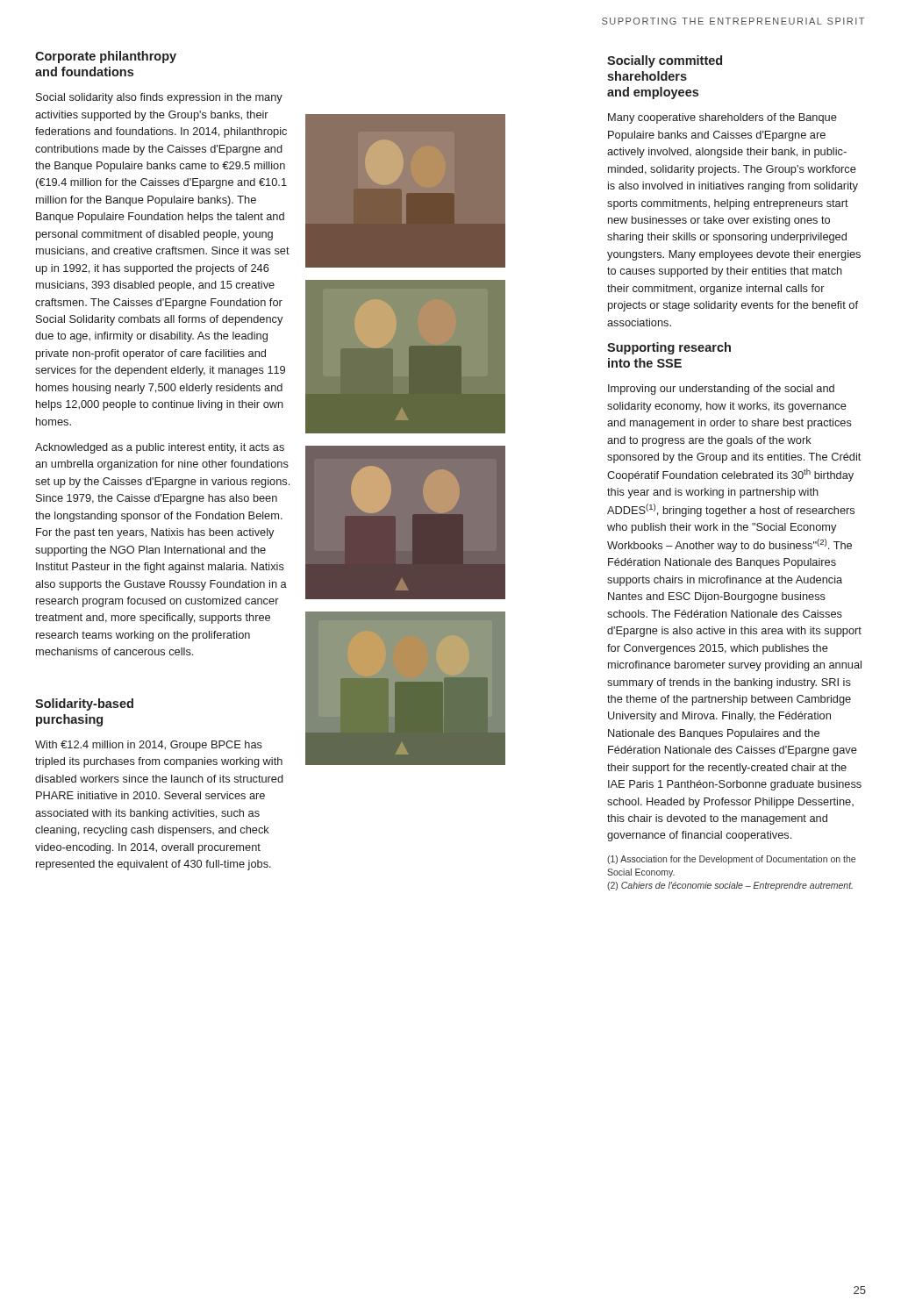Screen dimensions: 1316x901
Task: Find the text starting "Social solidarity also finds expression"
Action: [x=162, y=259]
